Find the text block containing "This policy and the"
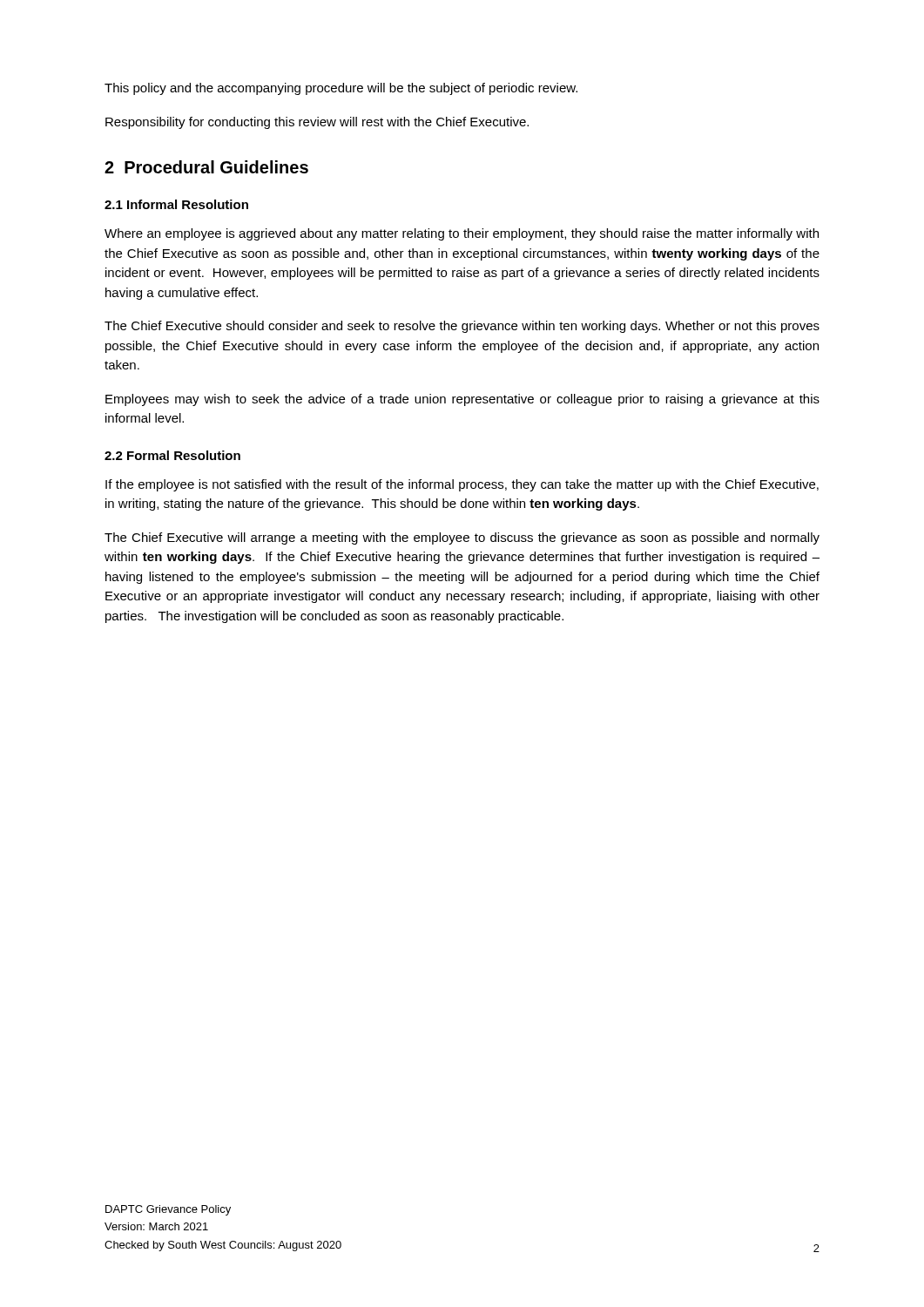The image size is (924, 1307). (x=342, y=88)
